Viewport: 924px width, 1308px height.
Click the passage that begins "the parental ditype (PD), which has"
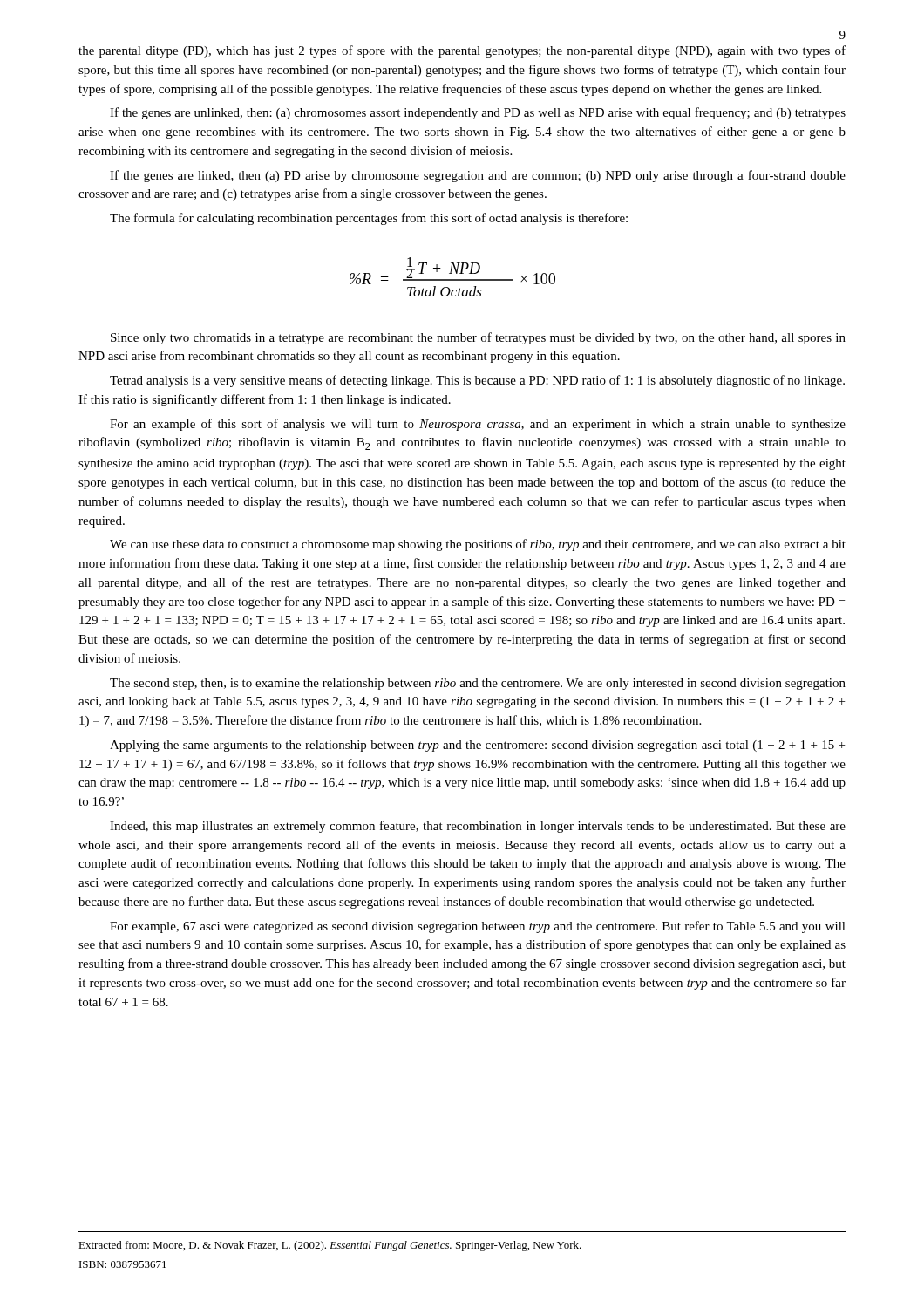[x=462, y=70]
